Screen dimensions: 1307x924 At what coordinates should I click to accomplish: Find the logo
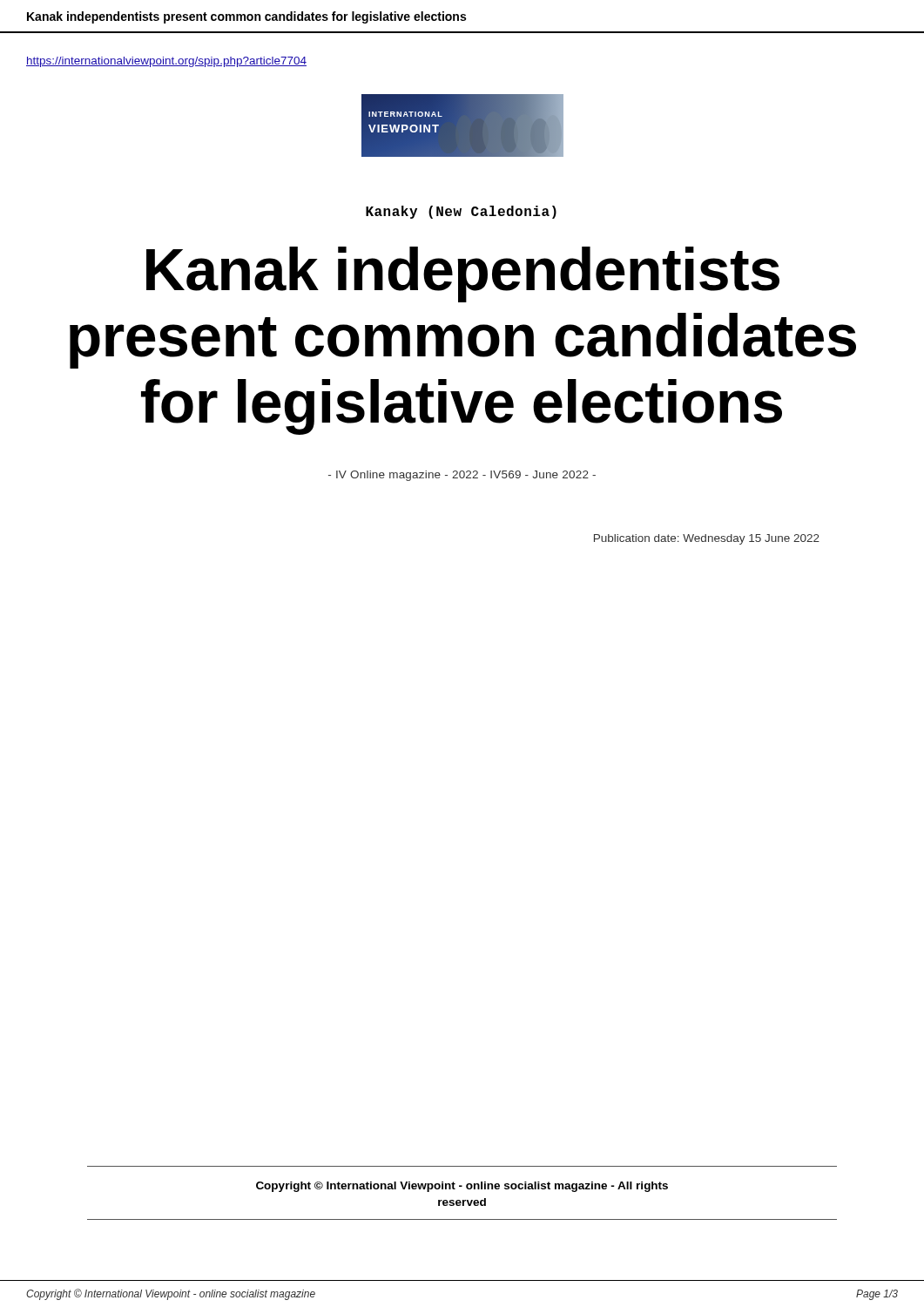[x=462, y=125]
